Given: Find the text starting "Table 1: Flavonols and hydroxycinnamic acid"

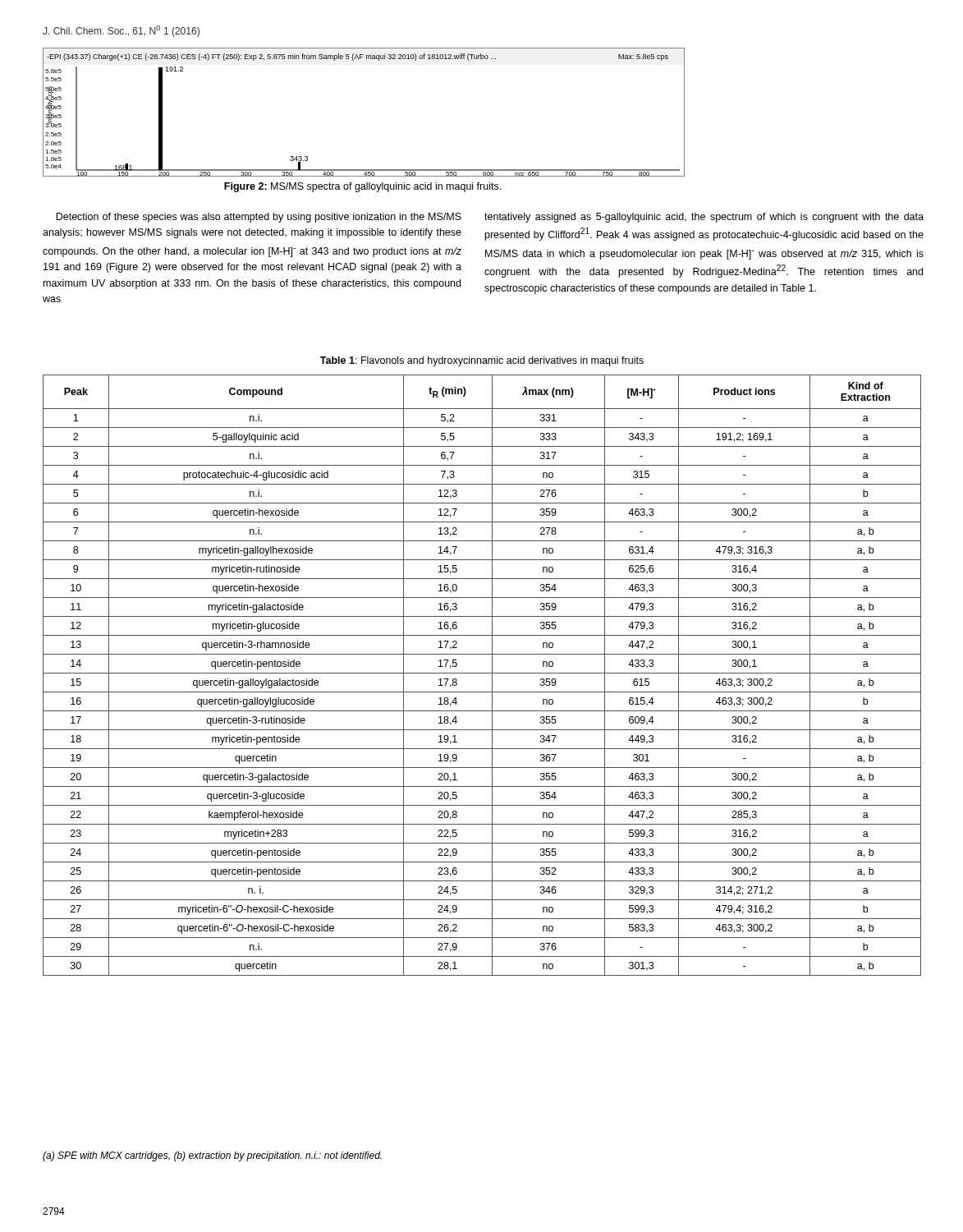Looking at the screenshot, I should click(482, 361).
